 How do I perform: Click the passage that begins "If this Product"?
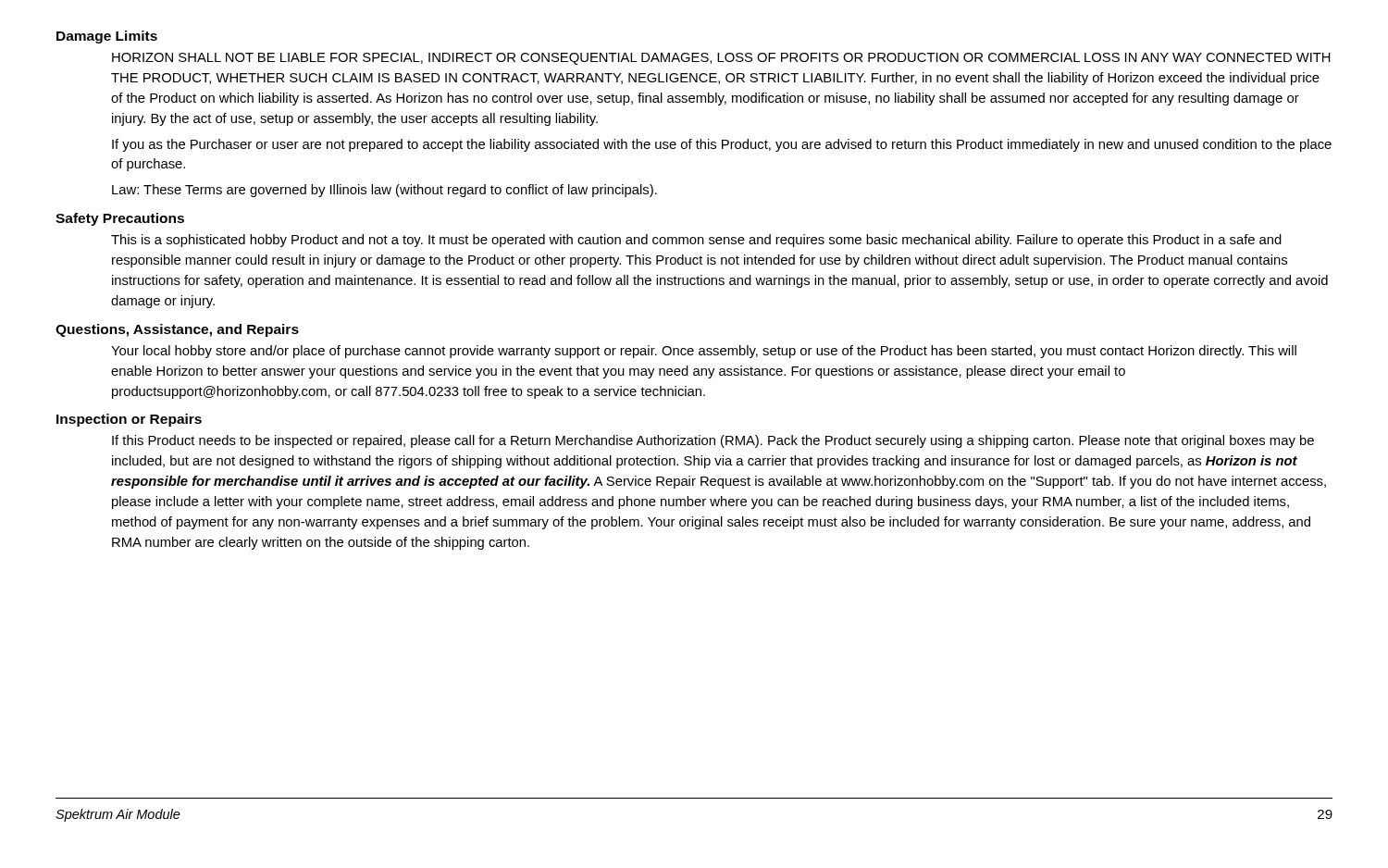(722, 492)
